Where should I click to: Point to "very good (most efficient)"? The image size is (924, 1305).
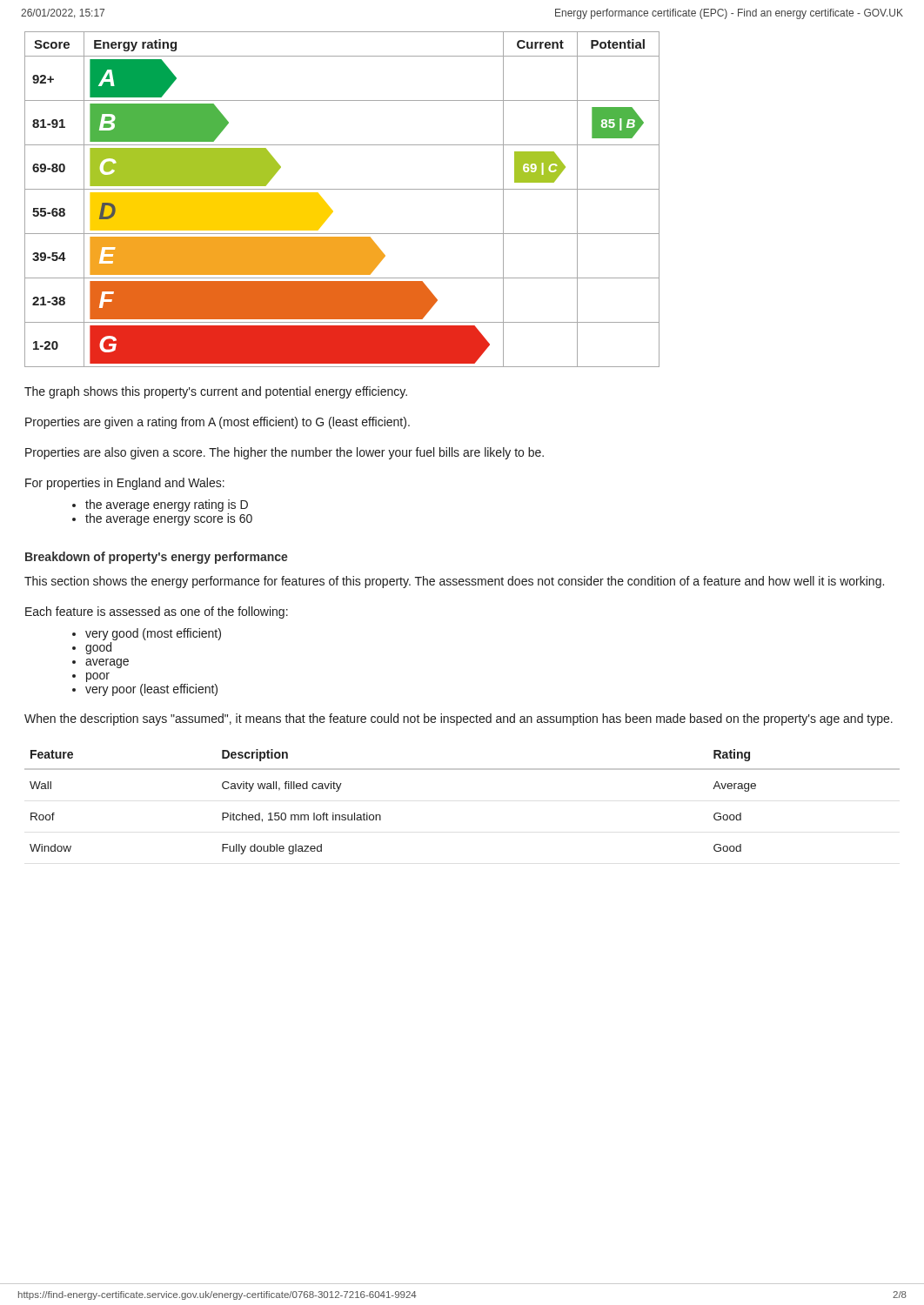pyautogui.click(x=153, y=634)
